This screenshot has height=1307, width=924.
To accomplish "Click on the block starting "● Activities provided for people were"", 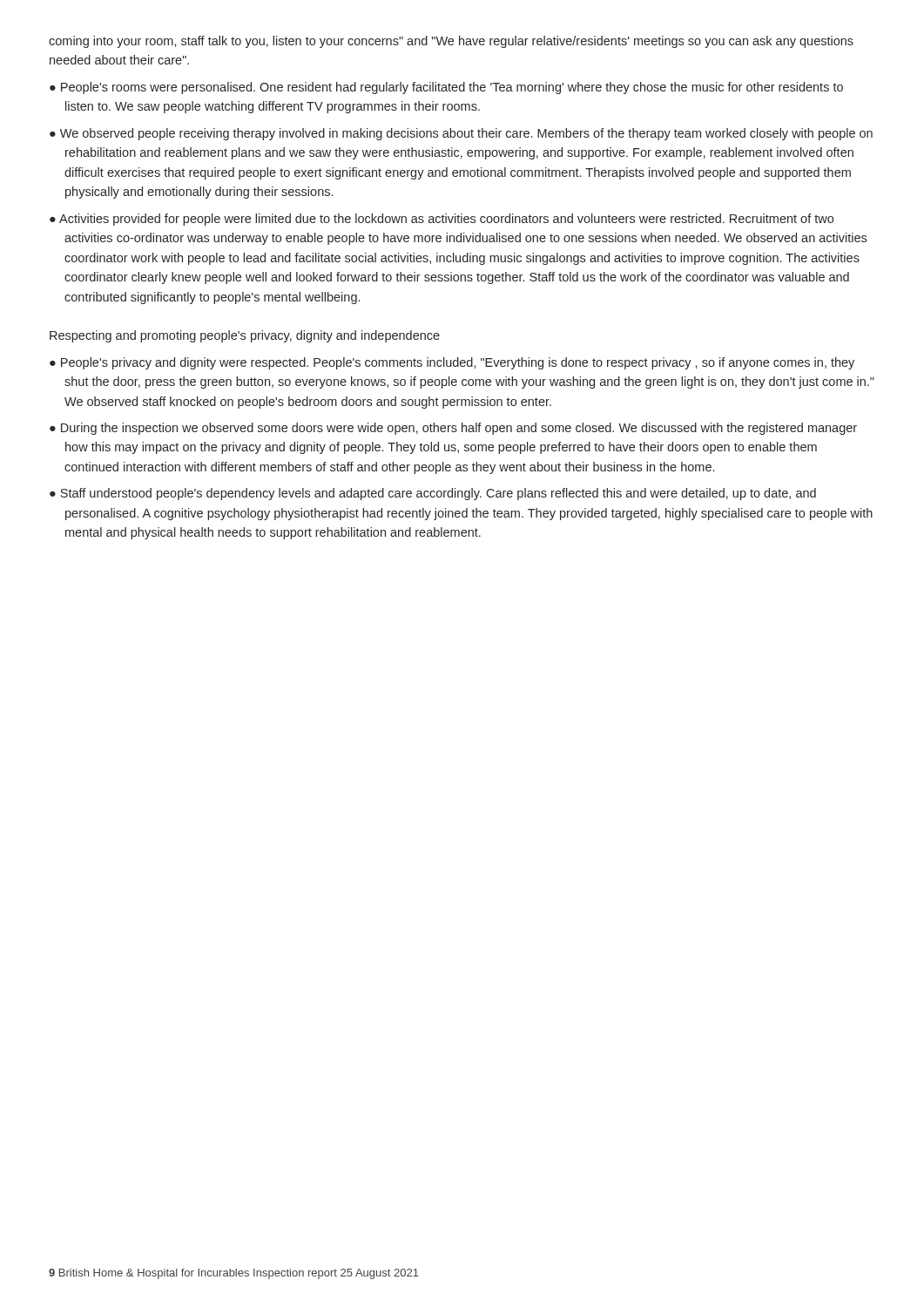I will point(458,258).
